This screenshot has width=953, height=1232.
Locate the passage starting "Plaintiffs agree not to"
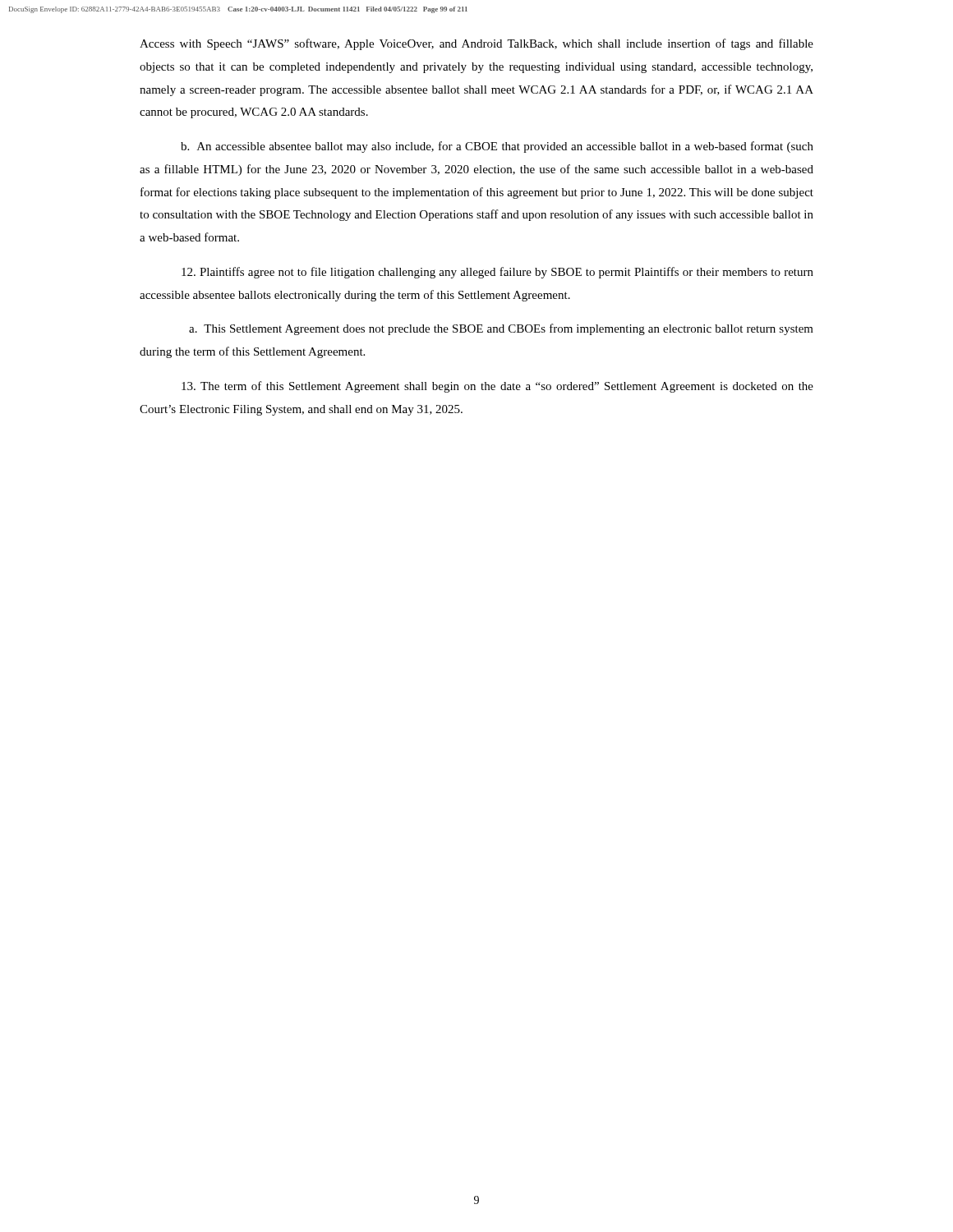(476, 283)
